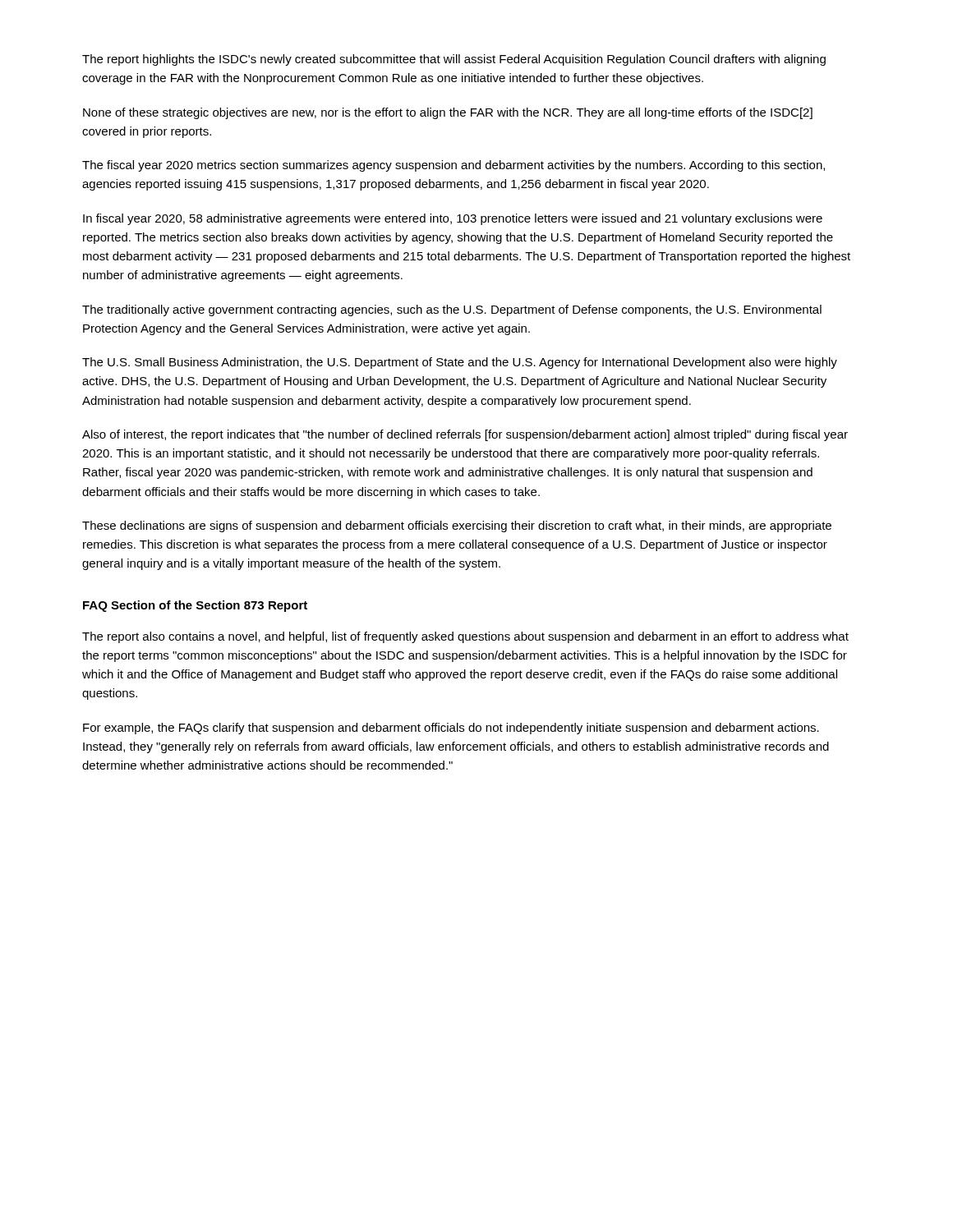
Task: Find the text block that reads "The traditionally active"
Action: (452, 318)
